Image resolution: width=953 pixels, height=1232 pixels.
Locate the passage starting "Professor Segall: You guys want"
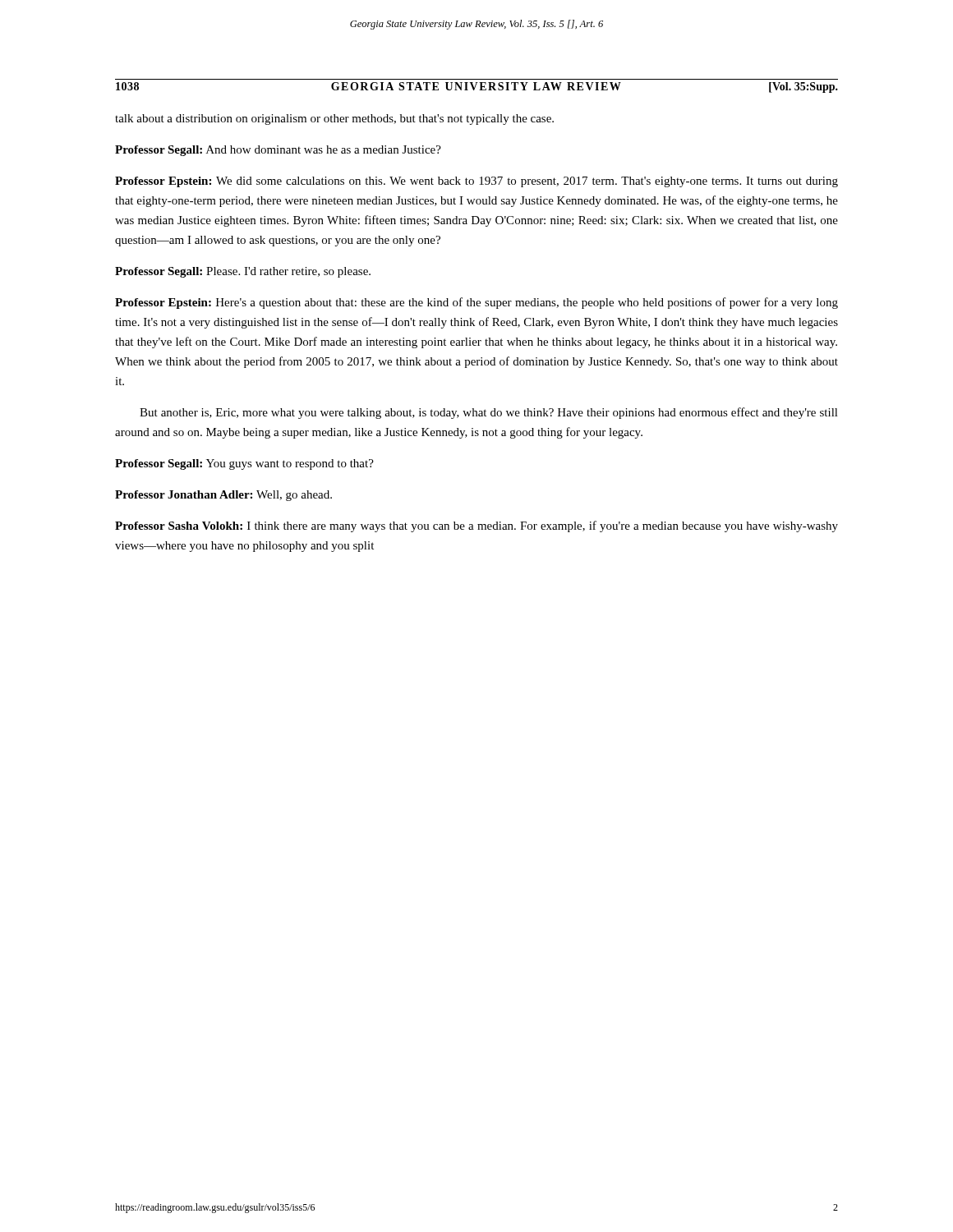click(x=244, y=464)
